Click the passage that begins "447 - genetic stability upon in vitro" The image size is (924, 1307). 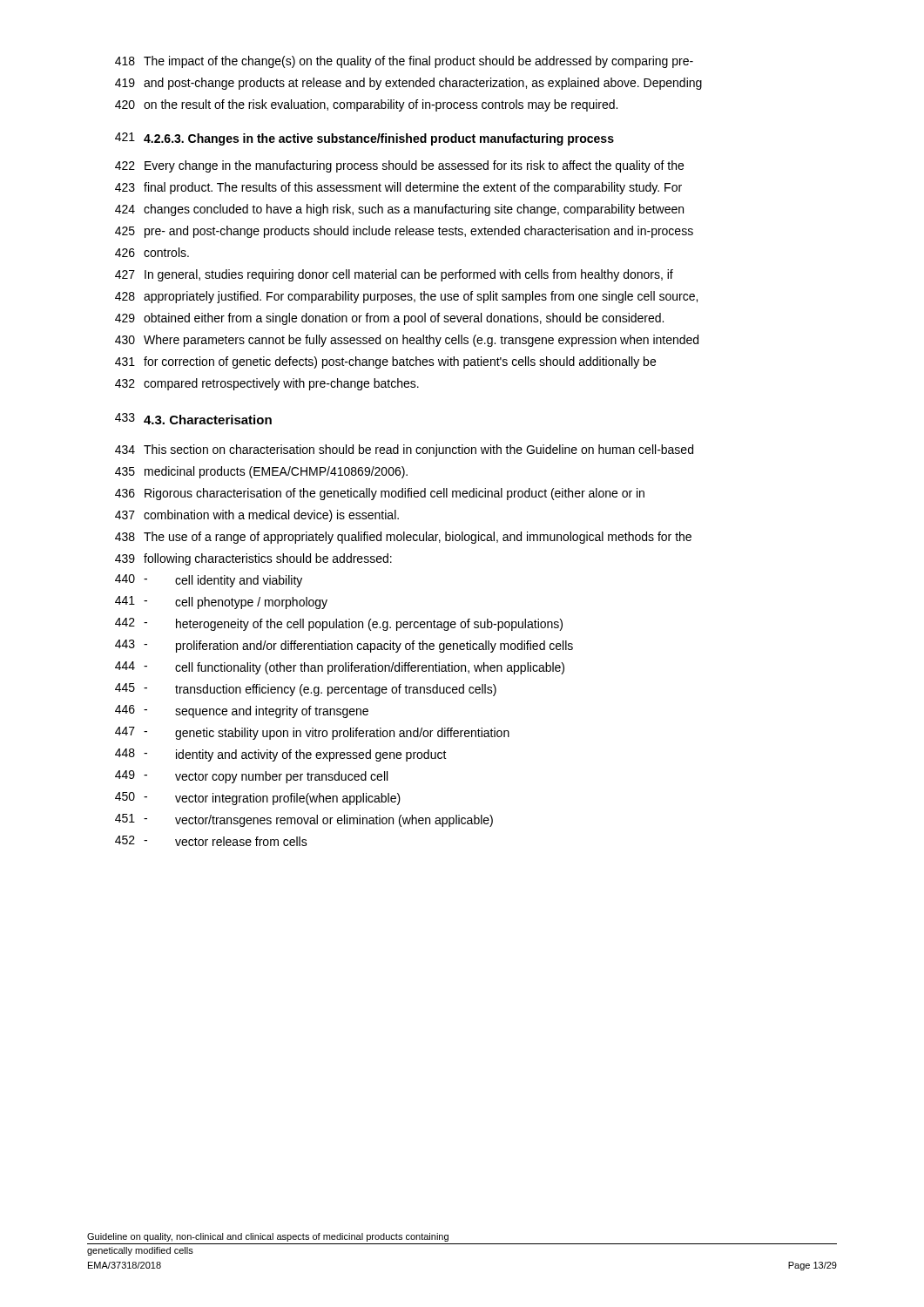[462, 733]
